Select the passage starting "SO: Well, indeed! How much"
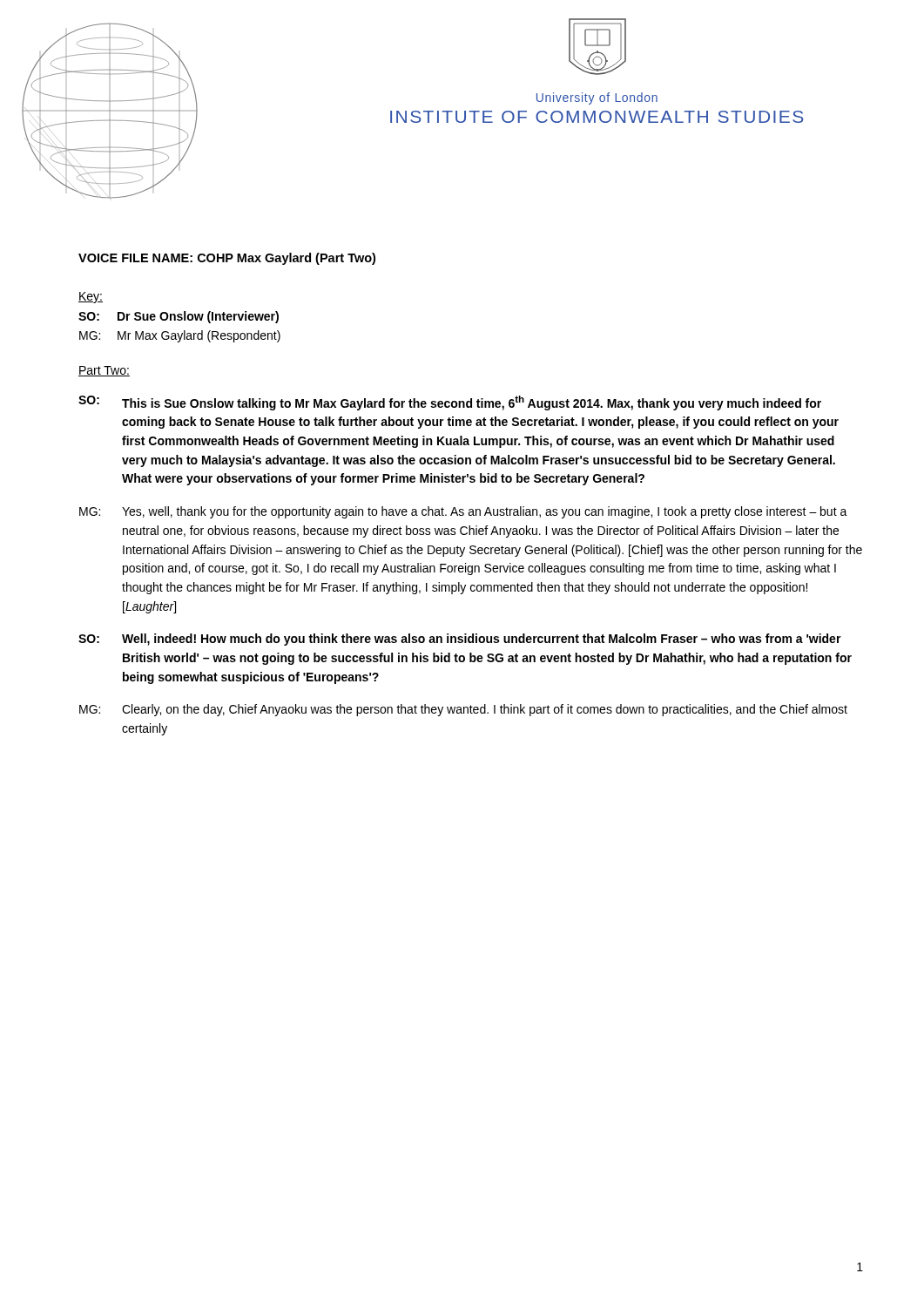 [471, 659]
